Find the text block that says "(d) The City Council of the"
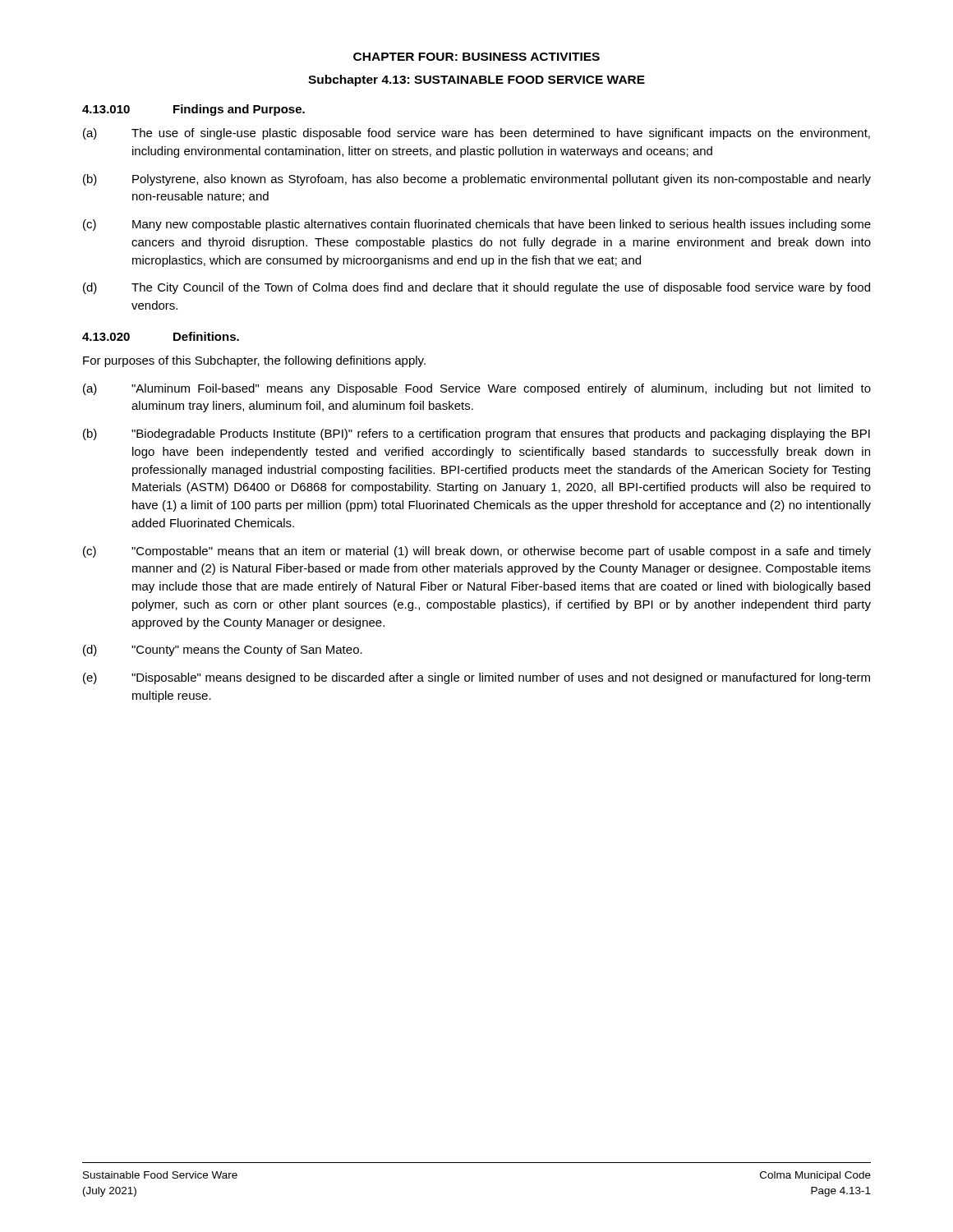Viewport: 953px width, 1232px height. pyautogui.click(x=476, y=297)
